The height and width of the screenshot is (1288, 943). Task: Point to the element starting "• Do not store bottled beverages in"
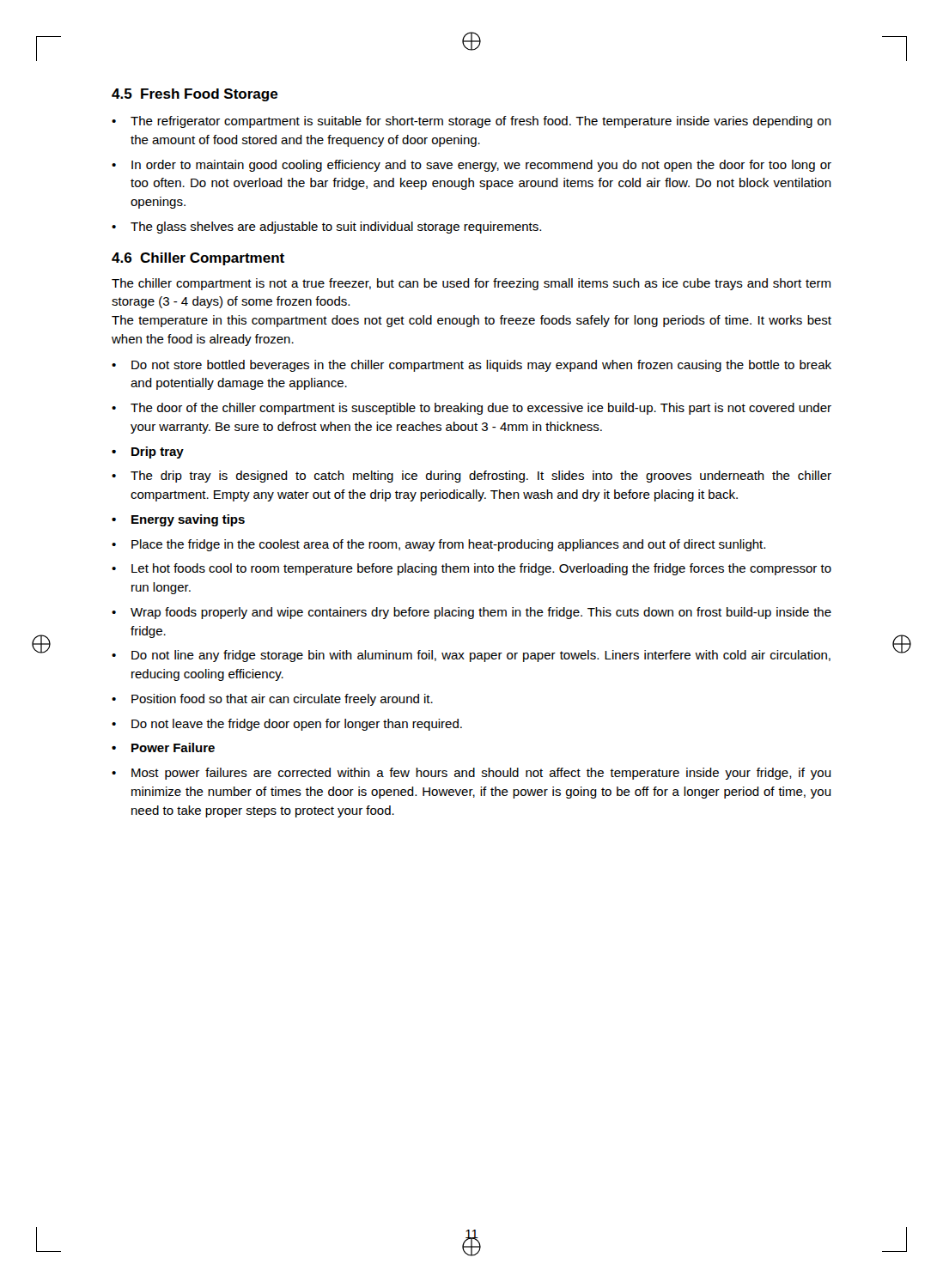pyautogui.click(x=472, y=374)
